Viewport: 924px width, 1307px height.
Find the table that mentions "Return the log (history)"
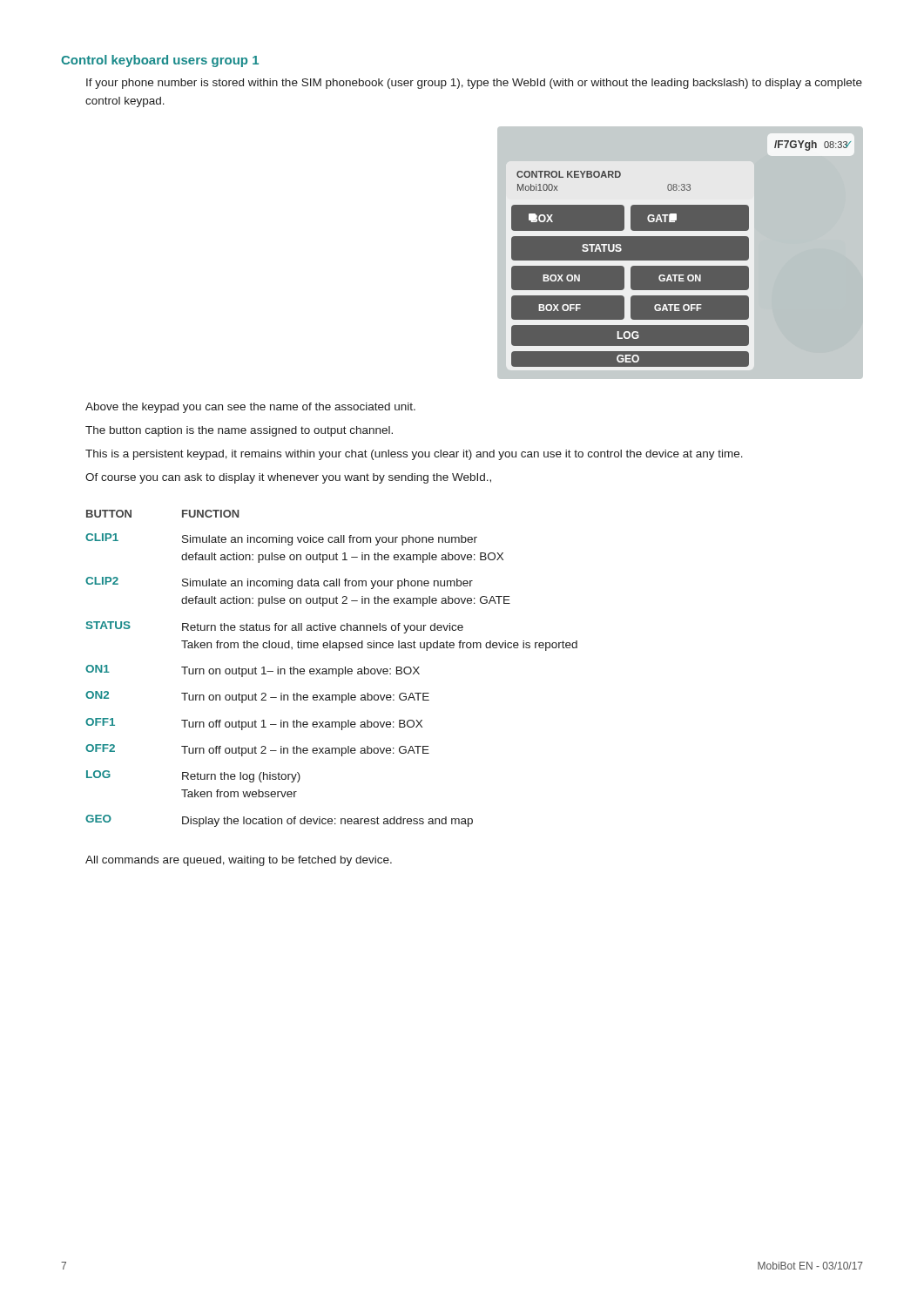tap(474, 667)
